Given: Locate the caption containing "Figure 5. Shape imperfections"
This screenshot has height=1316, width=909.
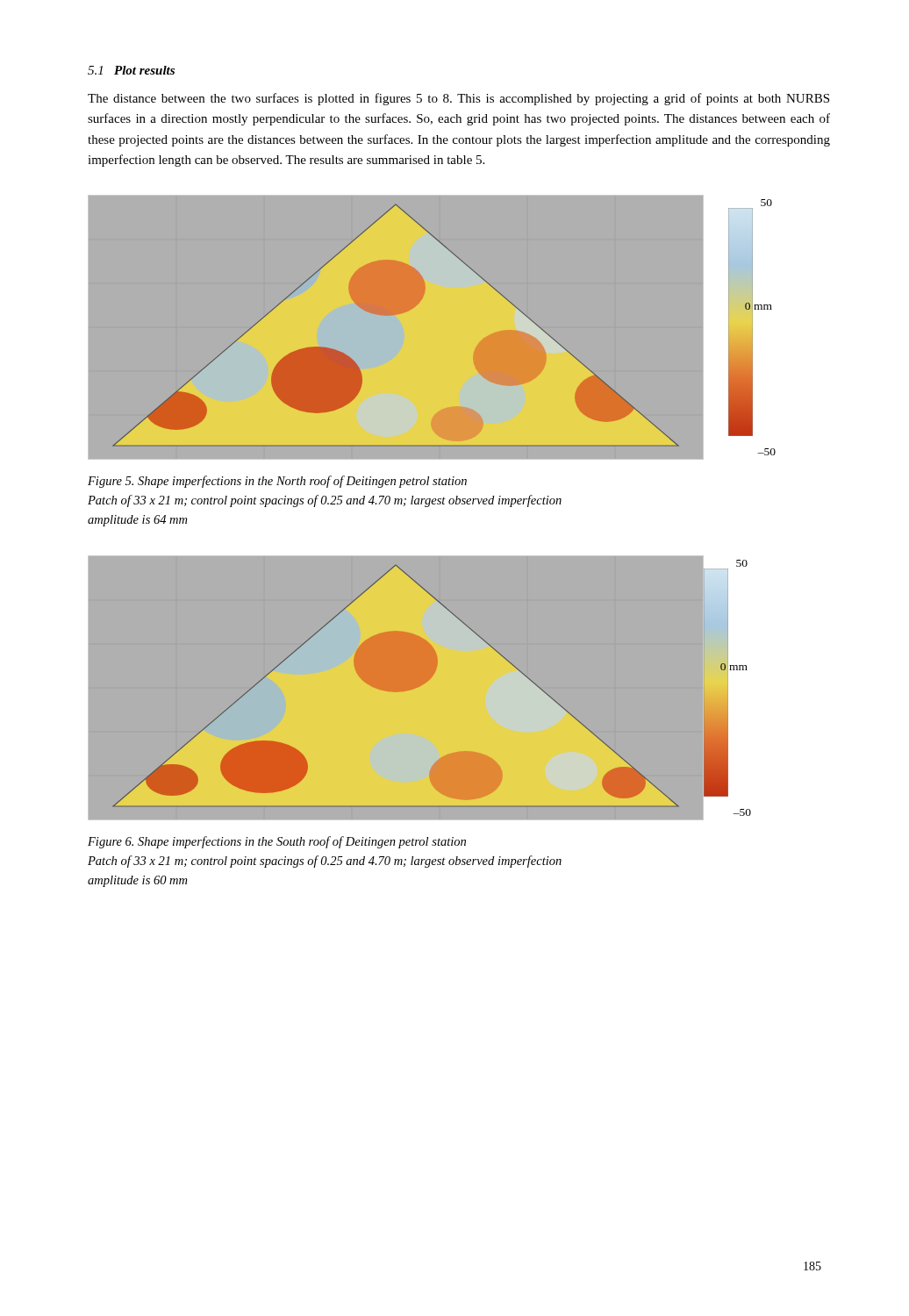Looking at the screenshot, I should (x=325, y=500).
